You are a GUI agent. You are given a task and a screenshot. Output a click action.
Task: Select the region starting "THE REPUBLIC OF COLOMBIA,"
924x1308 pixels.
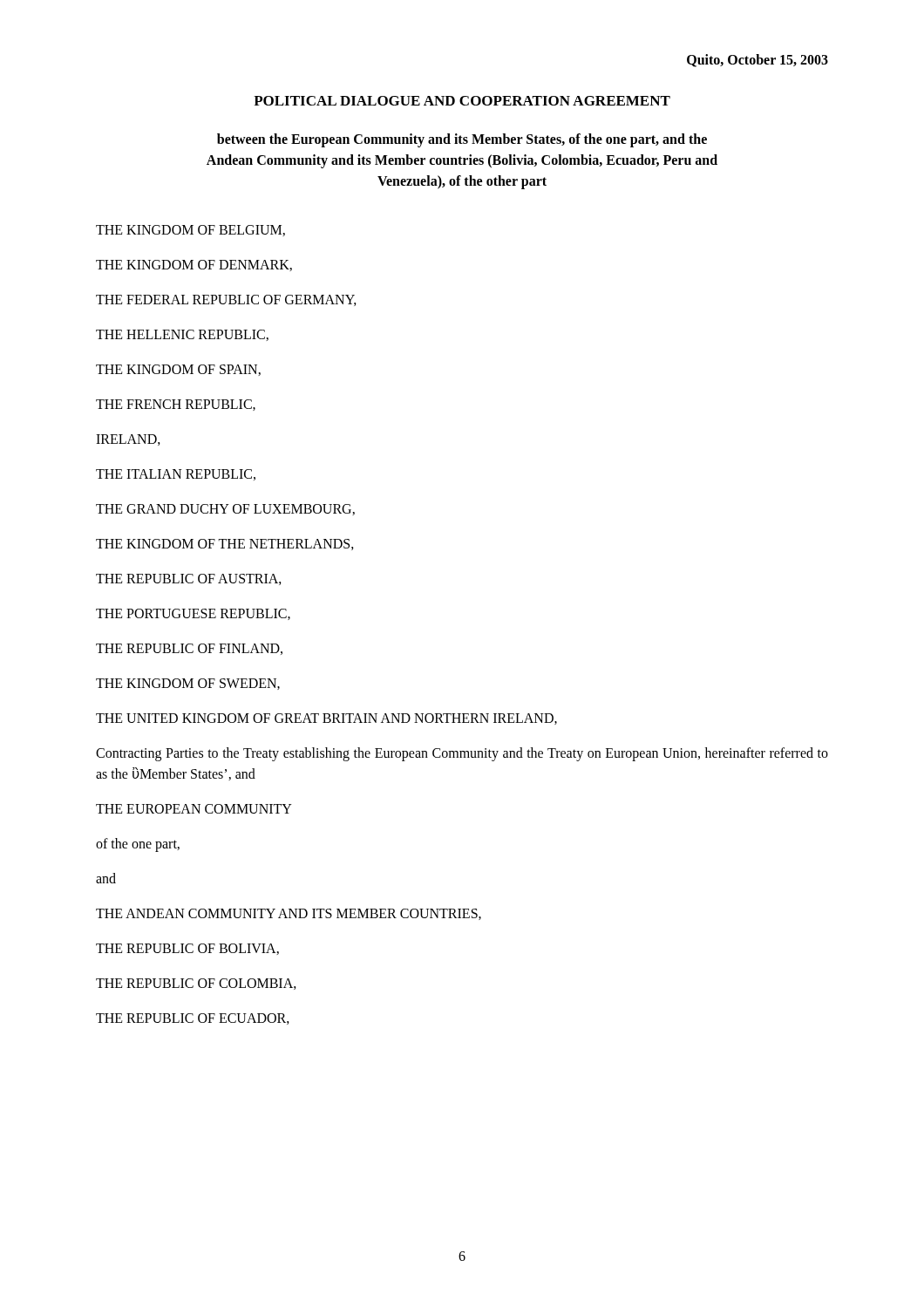tap(196, 983)
